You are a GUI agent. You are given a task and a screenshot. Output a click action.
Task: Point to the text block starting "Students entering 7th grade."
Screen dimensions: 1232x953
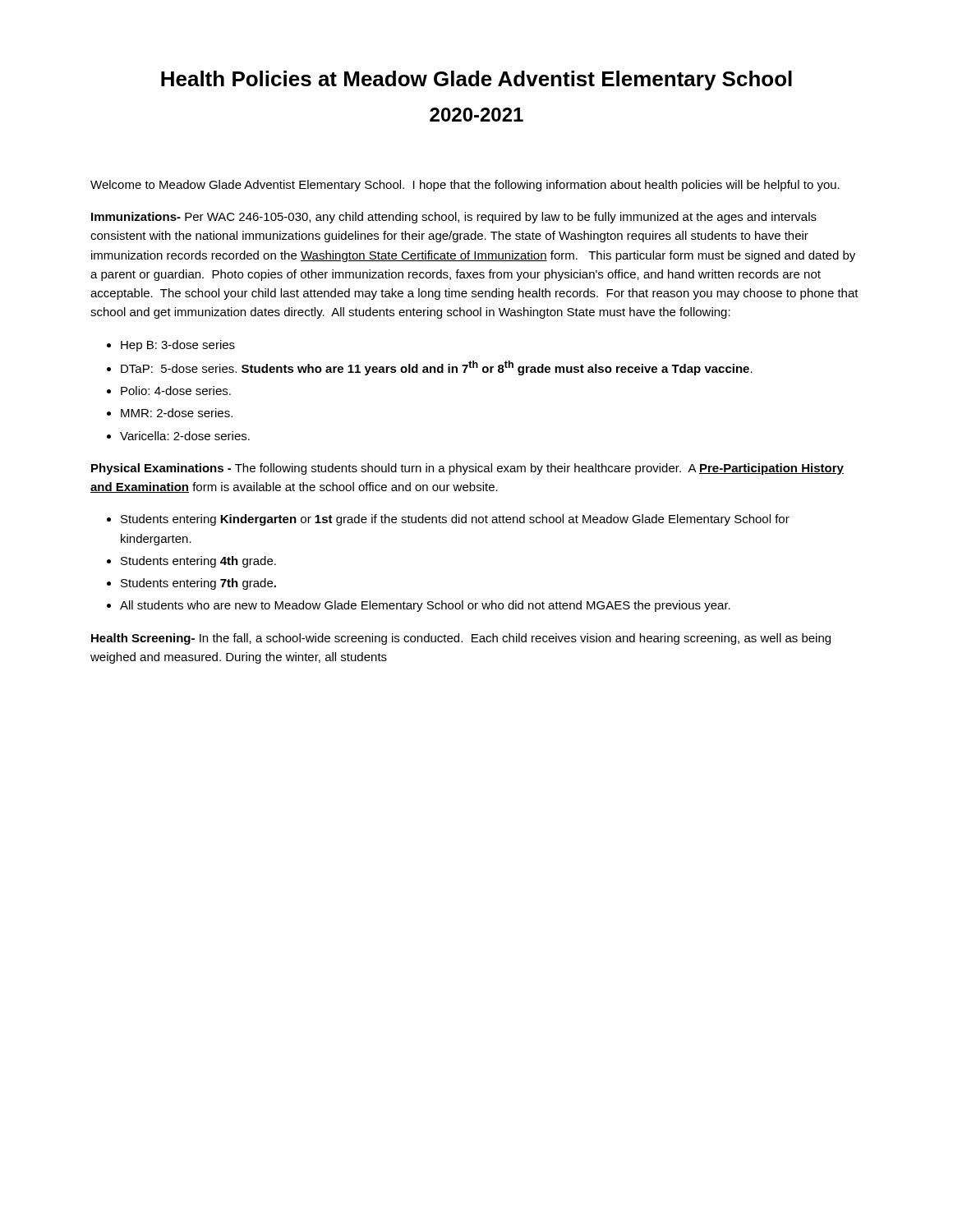point(198,583)
